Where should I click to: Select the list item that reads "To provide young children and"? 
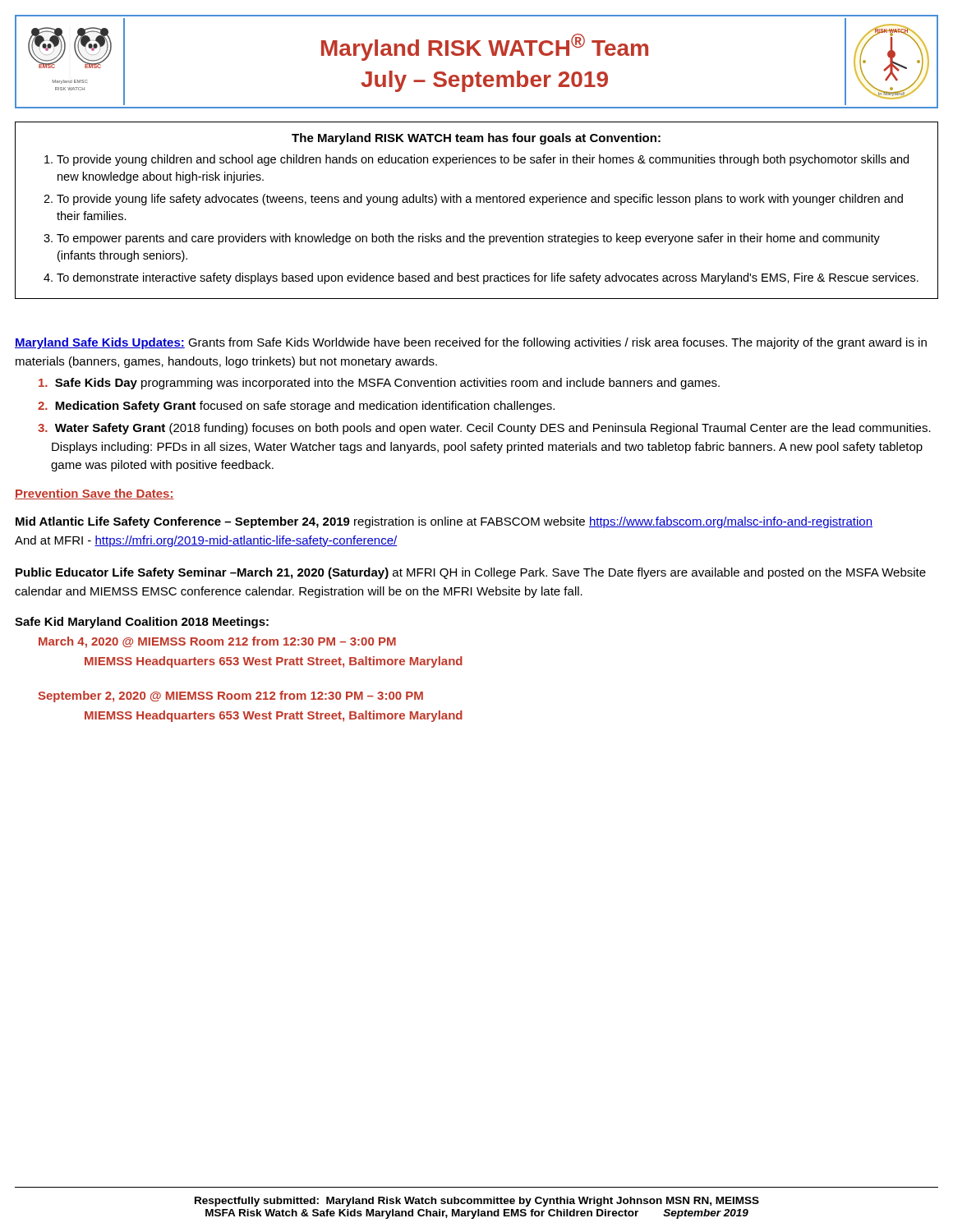[x=483, y=168]
